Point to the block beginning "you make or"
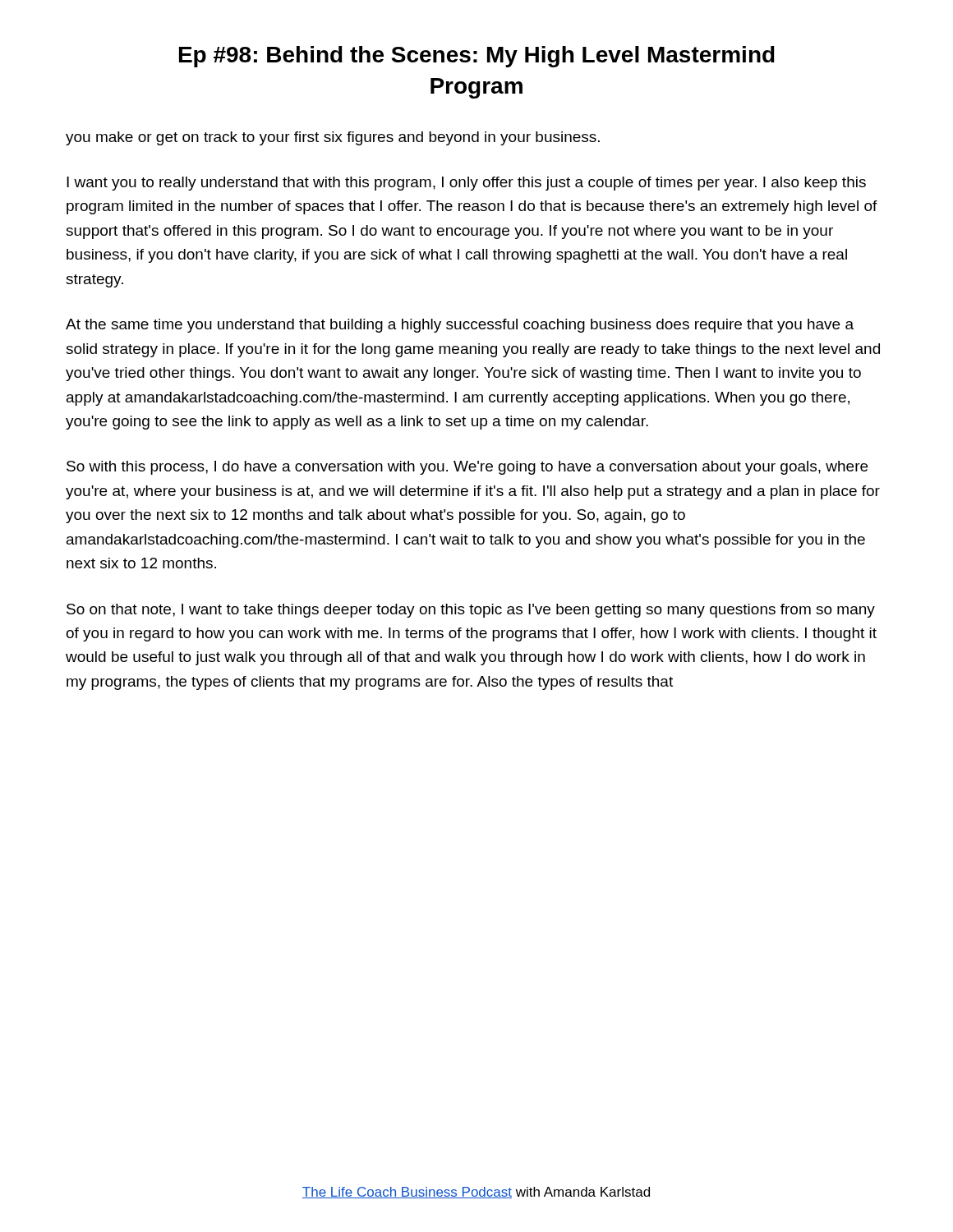The width and height of the screenshot is (953, 1232). (333, 136)
